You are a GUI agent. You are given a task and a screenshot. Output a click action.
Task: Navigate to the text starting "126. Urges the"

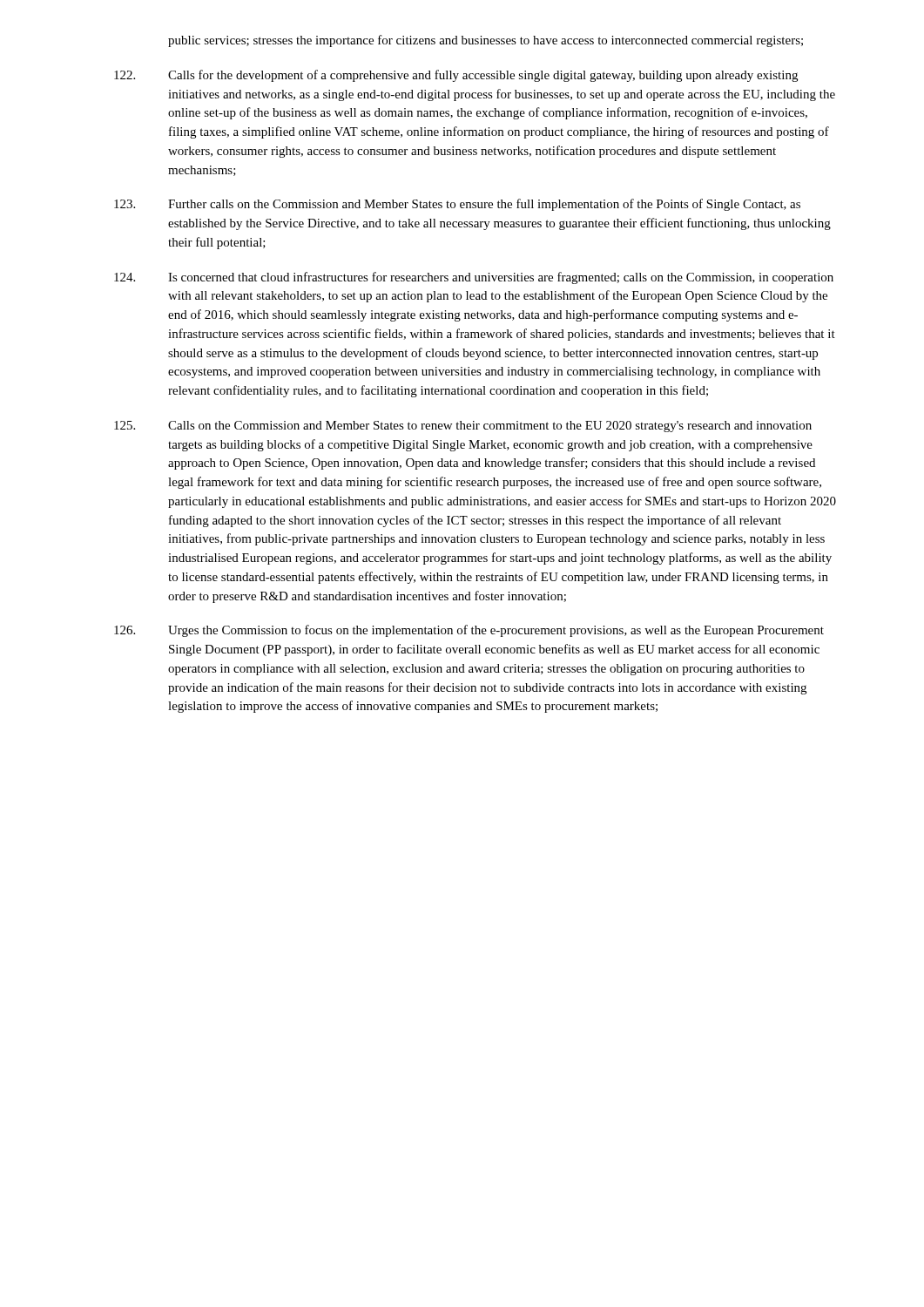click(475, 669)
